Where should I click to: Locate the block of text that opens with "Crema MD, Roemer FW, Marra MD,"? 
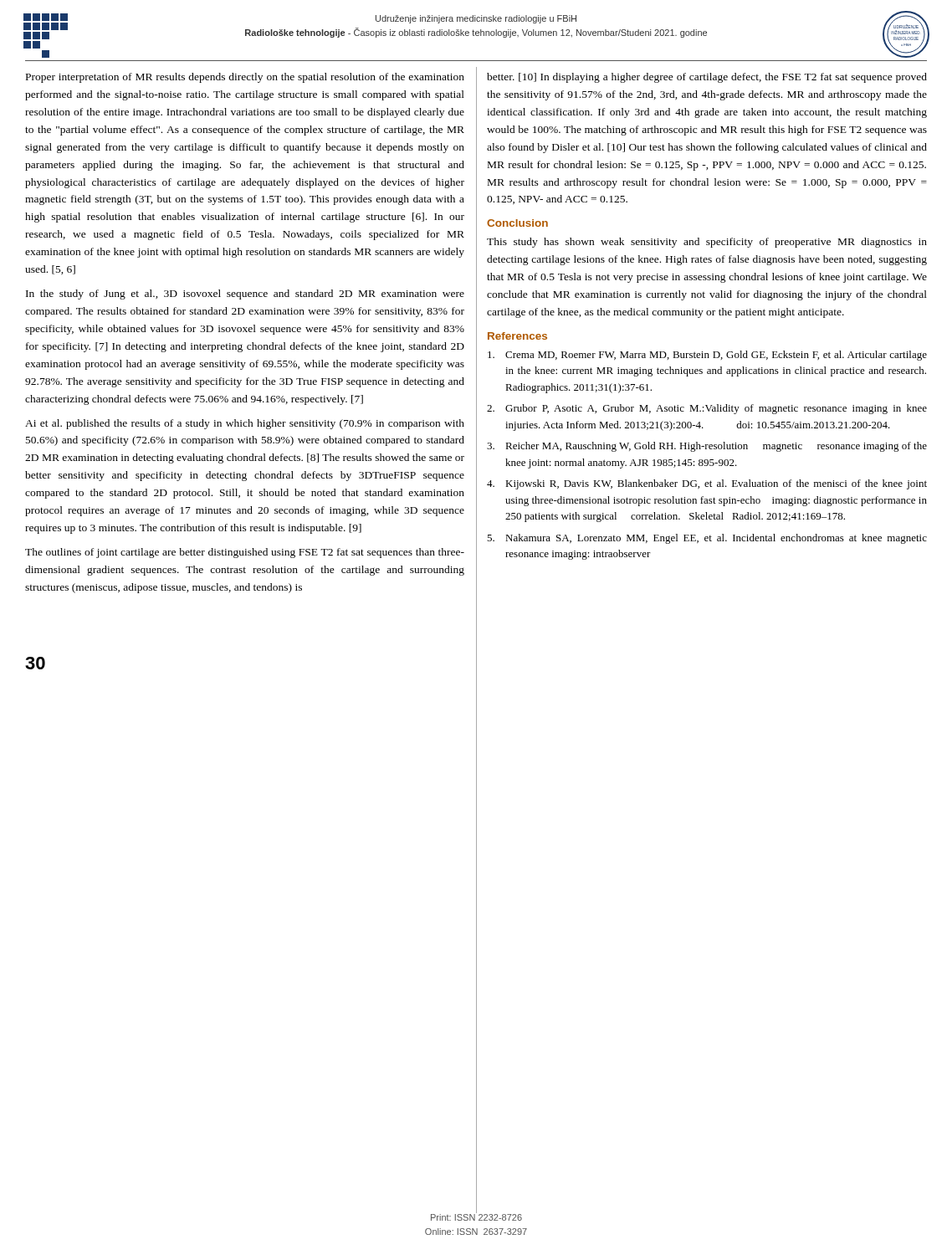tap(707, 371)
